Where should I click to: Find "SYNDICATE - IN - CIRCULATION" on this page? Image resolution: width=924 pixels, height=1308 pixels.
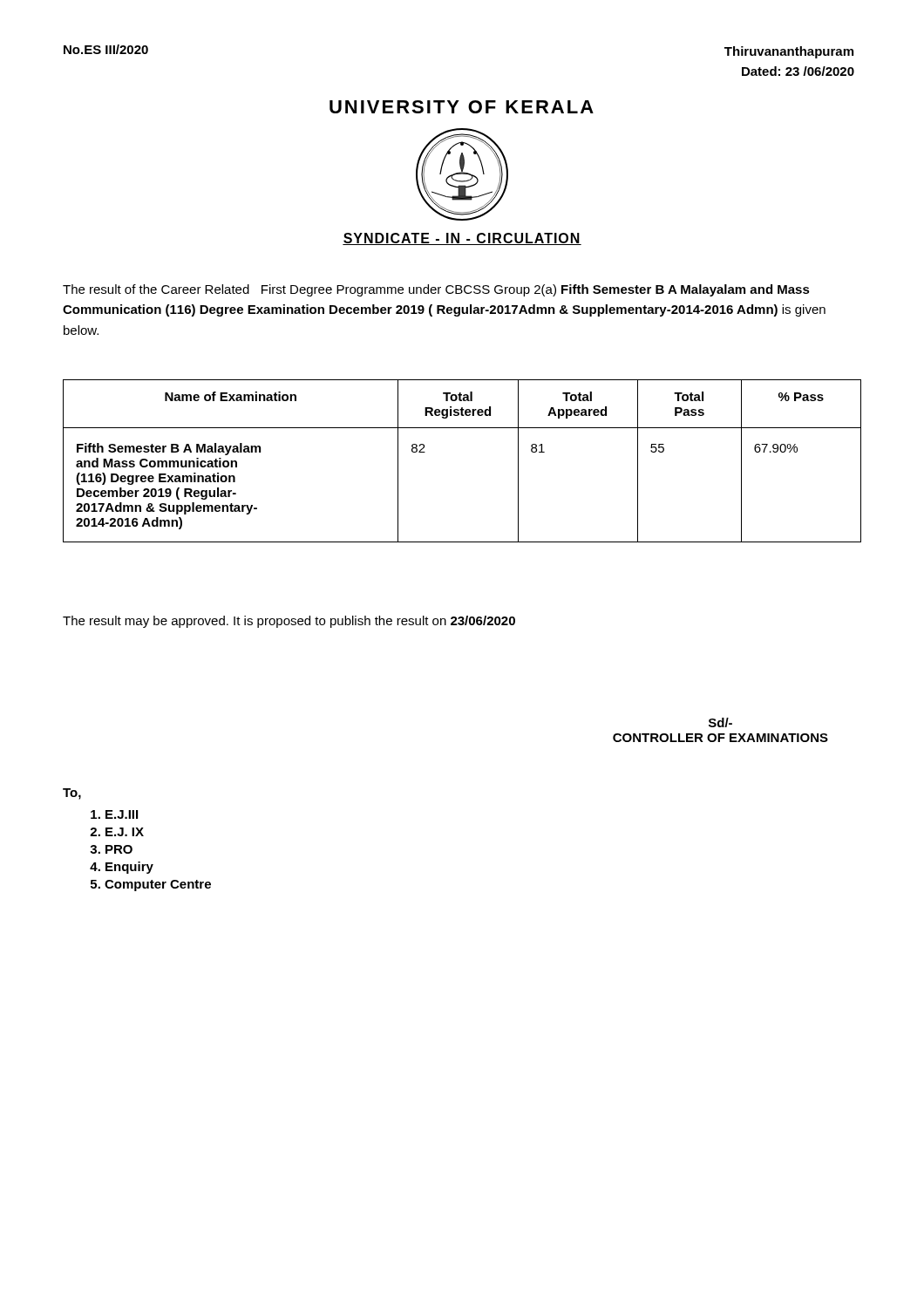pyautogui.click(x=462, y=239)
